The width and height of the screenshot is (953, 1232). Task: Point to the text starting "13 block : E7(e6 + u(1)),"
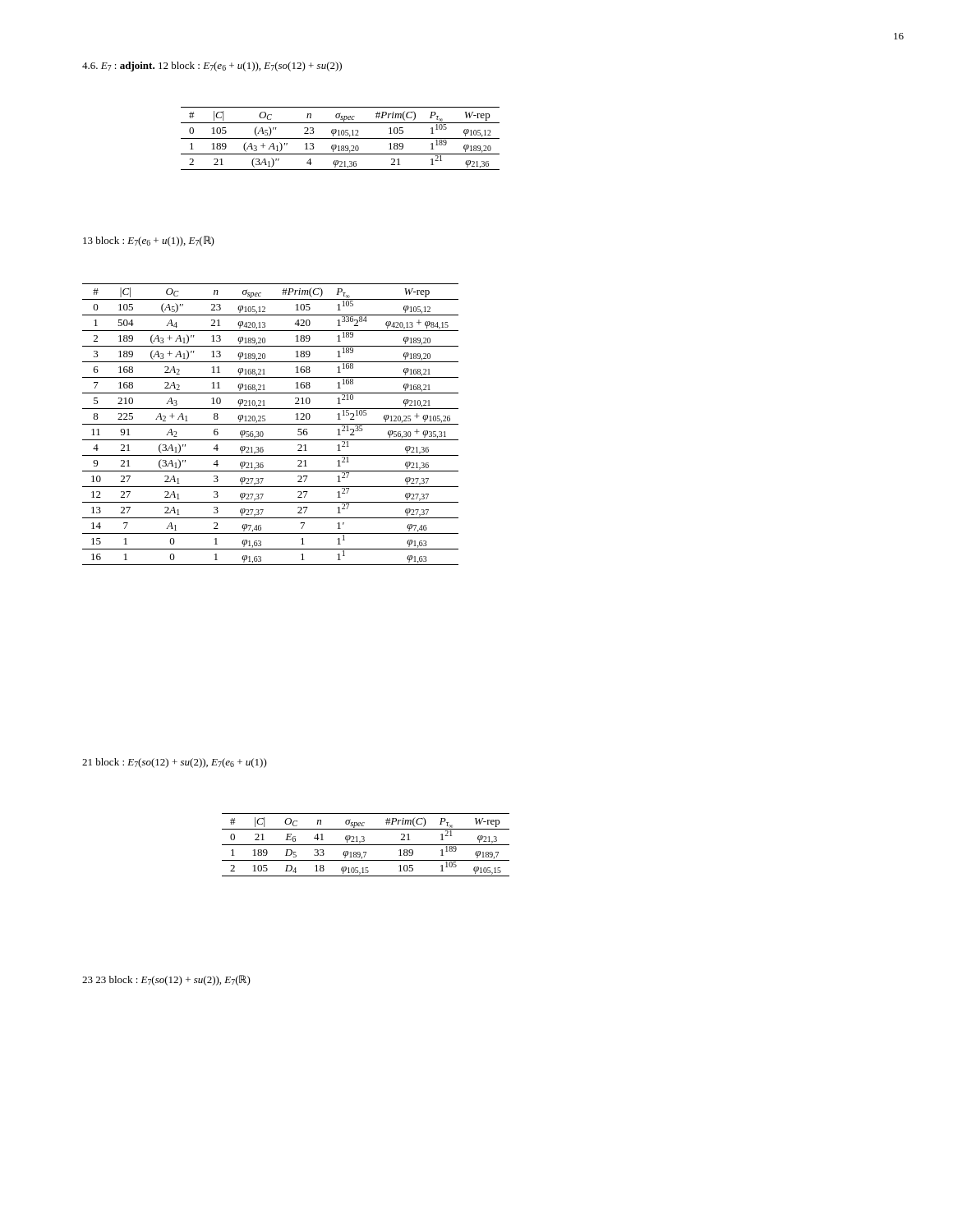(148, 241)
